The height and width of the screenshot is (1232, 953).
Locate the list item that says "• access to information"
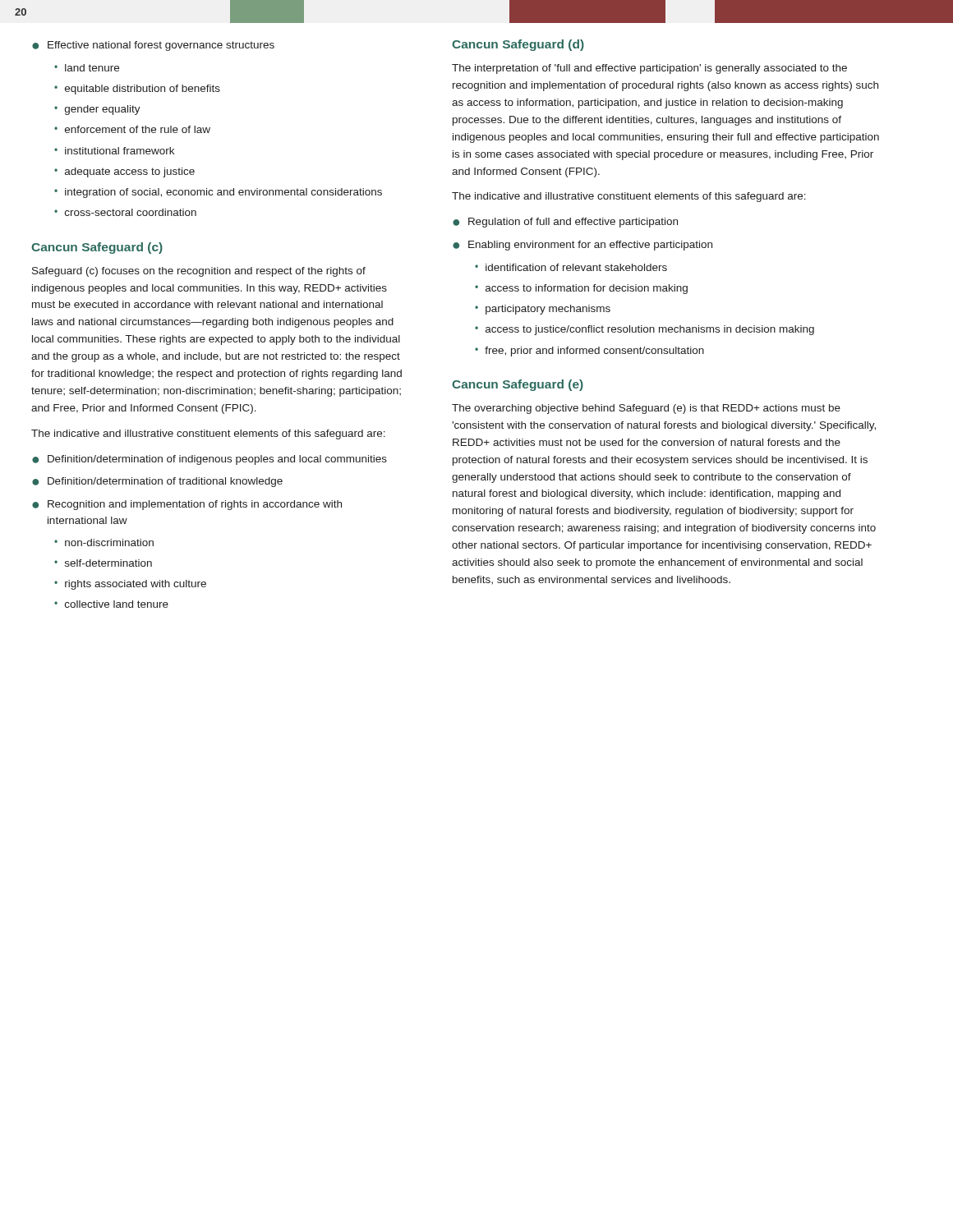(582, 288)
